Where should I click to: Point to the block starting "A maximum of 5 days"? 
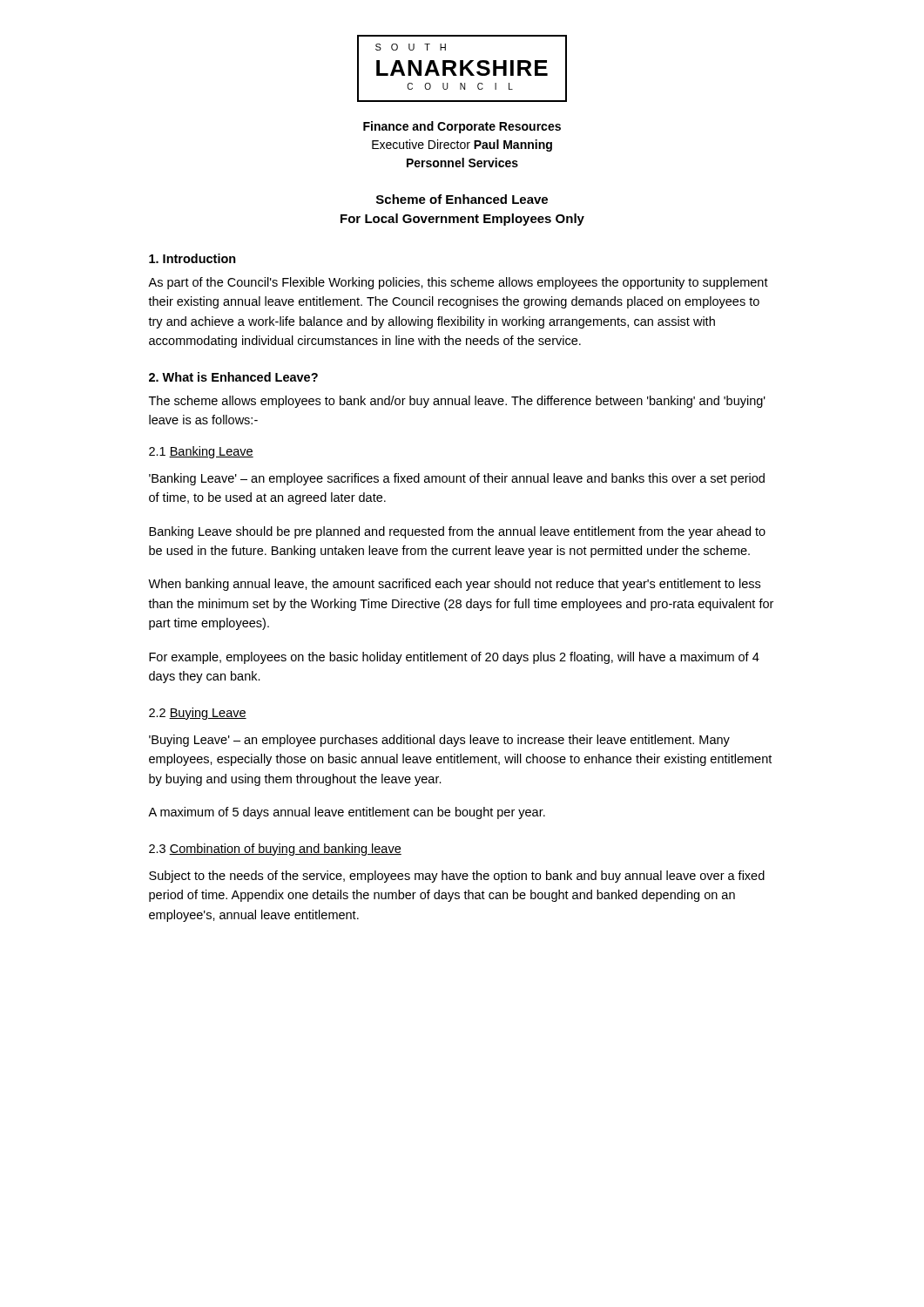click(x=347, y=812)
